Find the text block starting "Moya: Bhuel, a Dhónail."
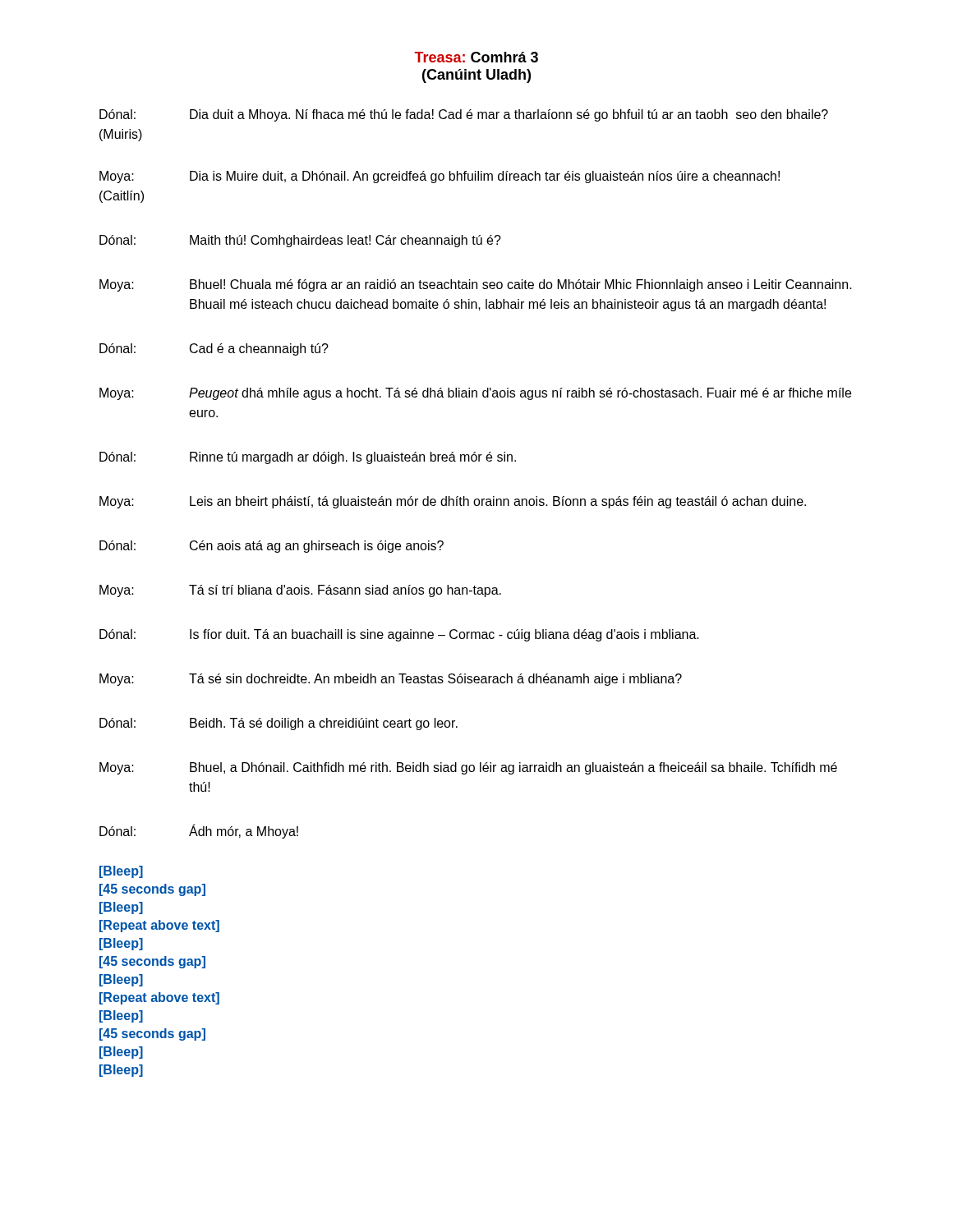 click(x=476, y=778)
